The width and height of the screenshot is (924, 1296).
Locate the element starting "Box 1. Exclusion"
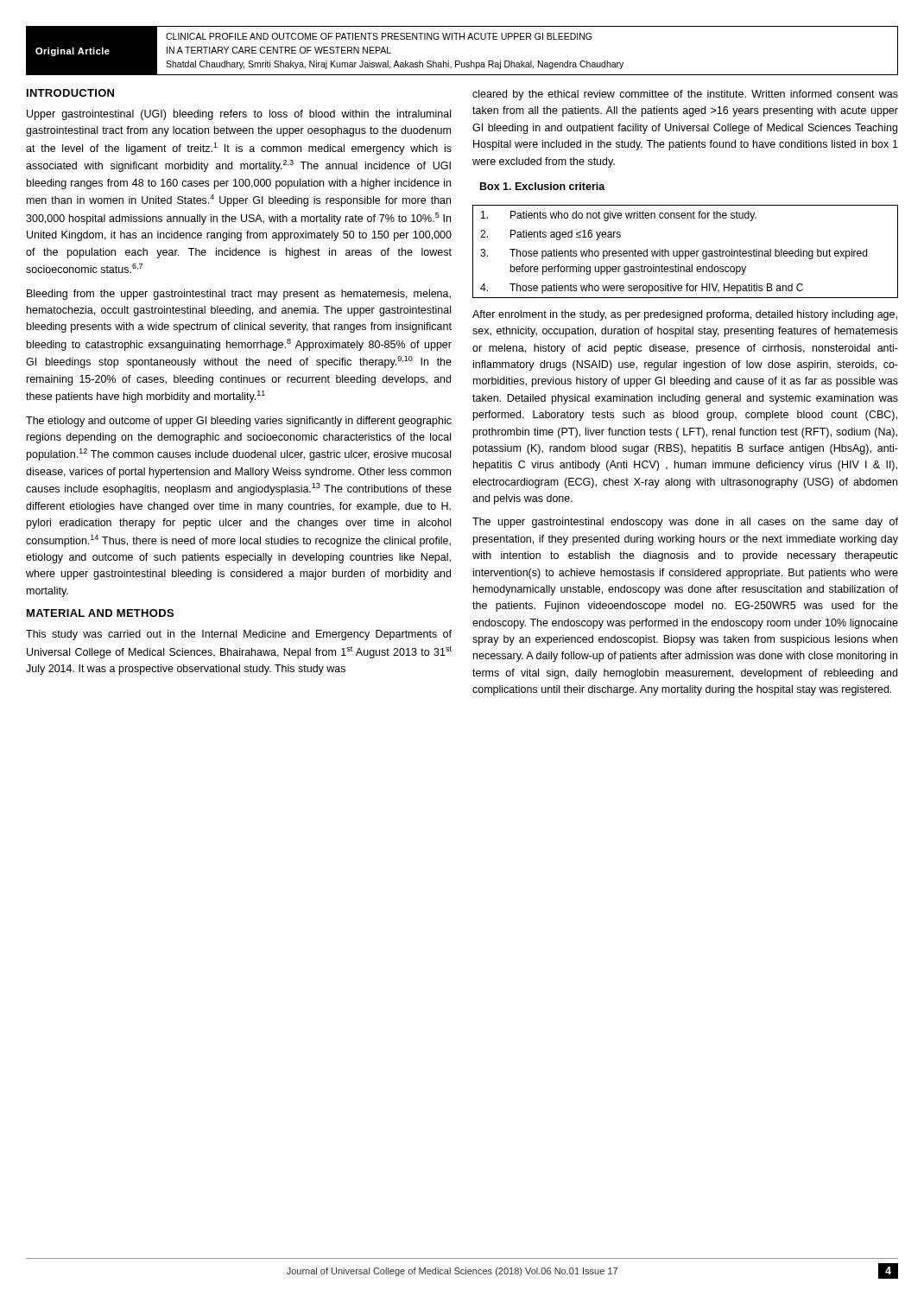click(542, 186)
